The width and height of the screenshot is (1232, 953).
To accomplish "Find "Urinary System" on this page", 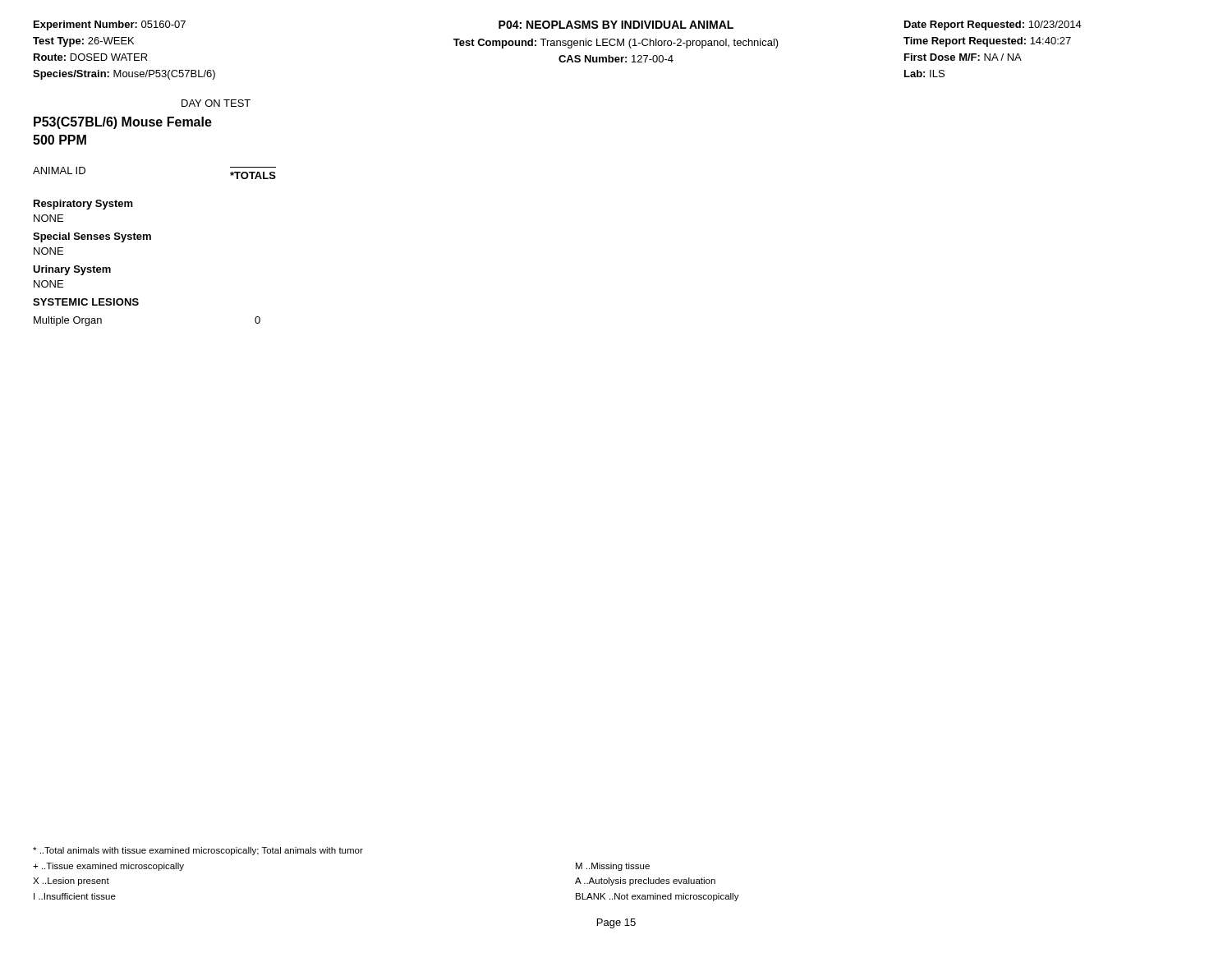I will [72, 269].
